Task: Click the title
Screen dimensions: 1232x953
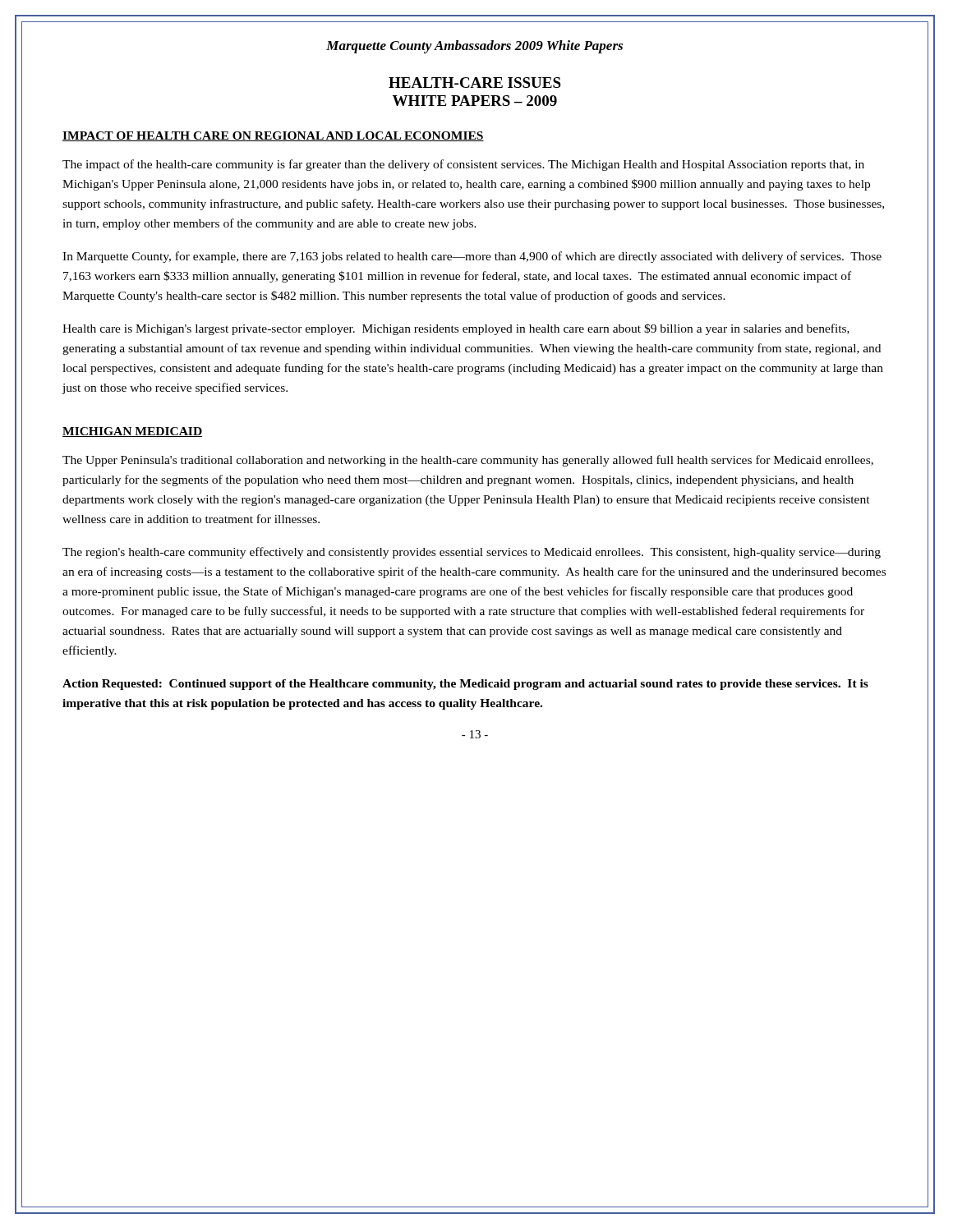Action: 475,92
